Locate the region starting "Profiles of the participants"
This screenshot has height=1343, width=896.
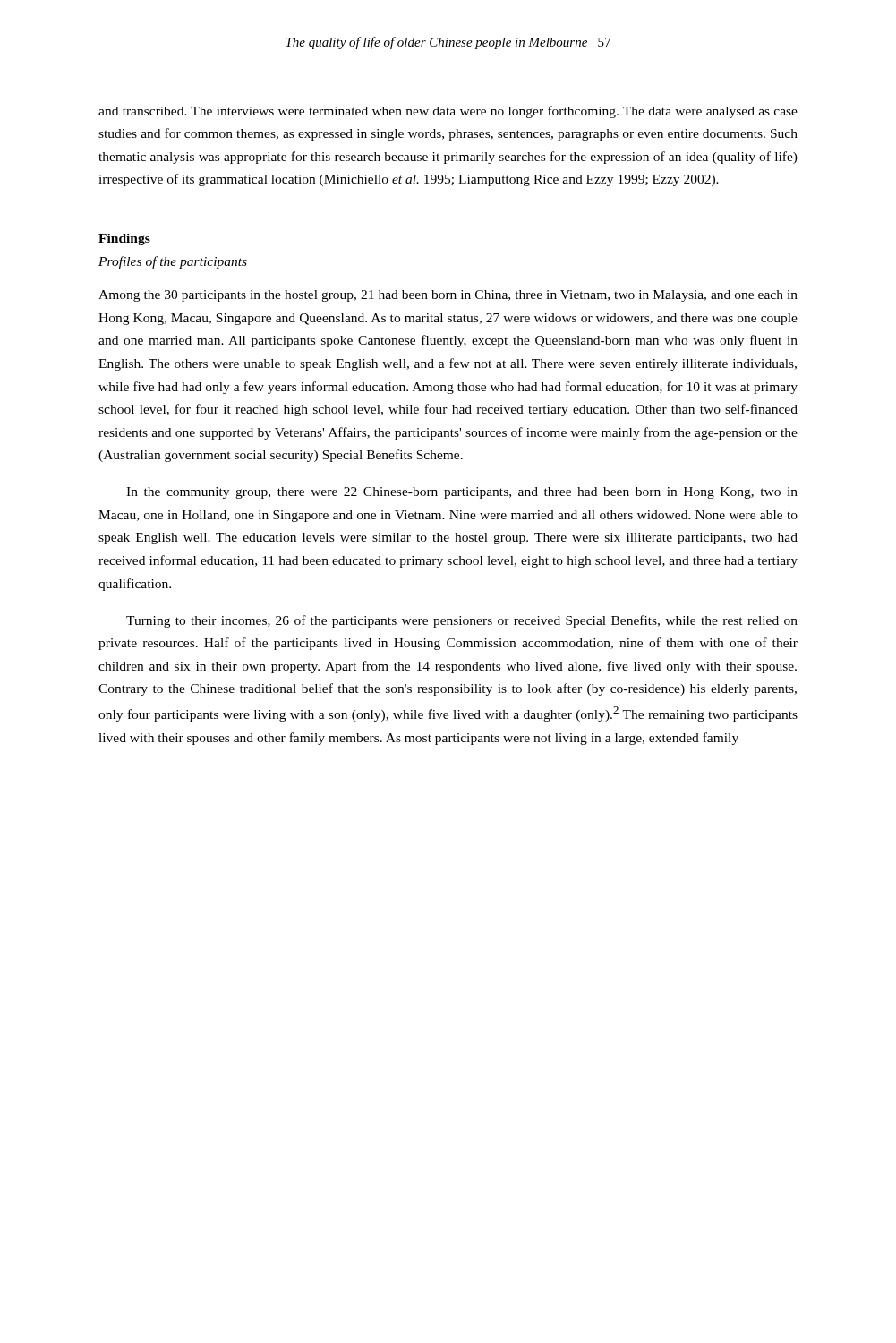(x=173, y=261)
